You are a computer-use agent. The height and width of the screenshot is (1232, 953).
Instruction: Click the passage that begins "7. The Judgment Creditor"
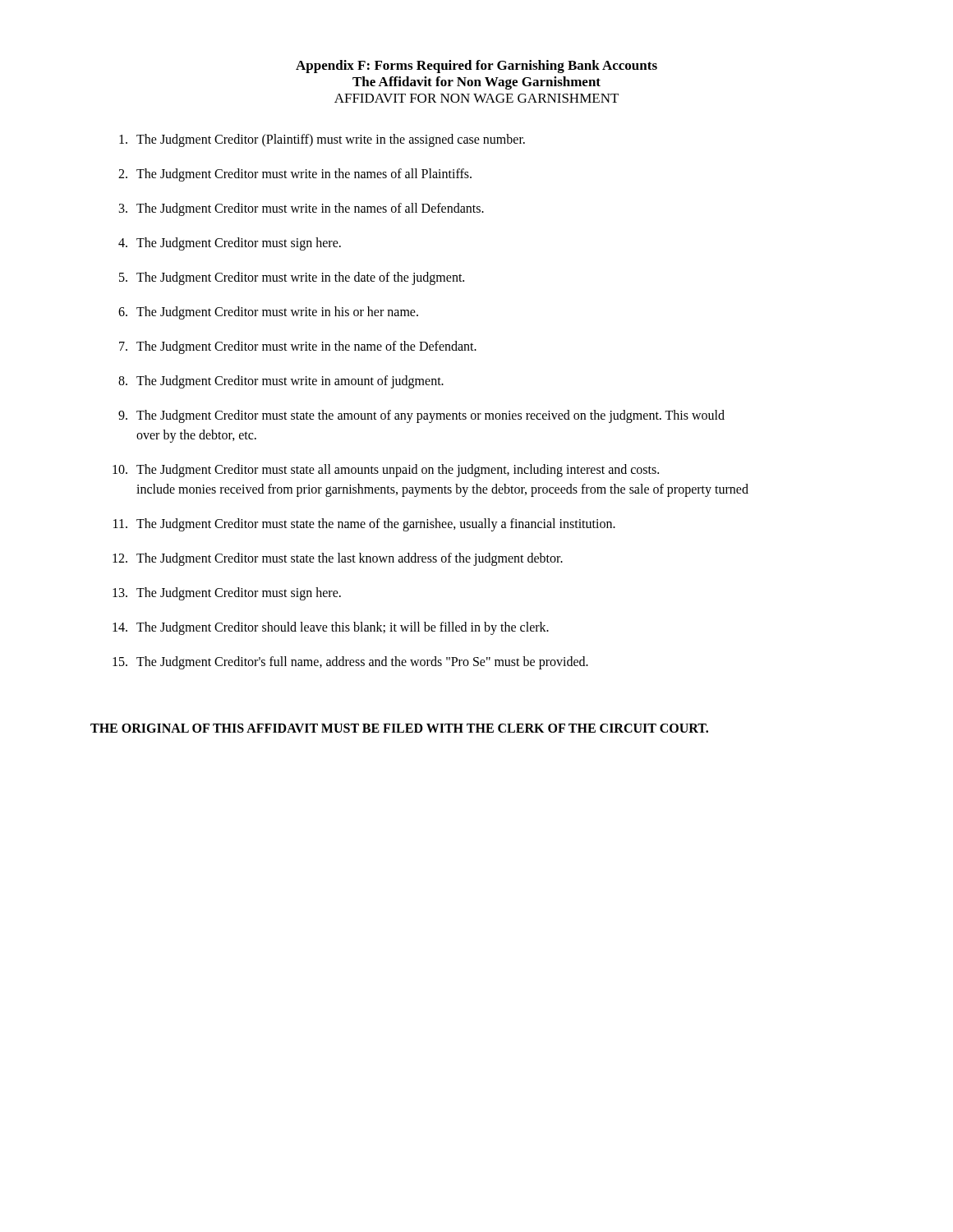coord(476,347)
